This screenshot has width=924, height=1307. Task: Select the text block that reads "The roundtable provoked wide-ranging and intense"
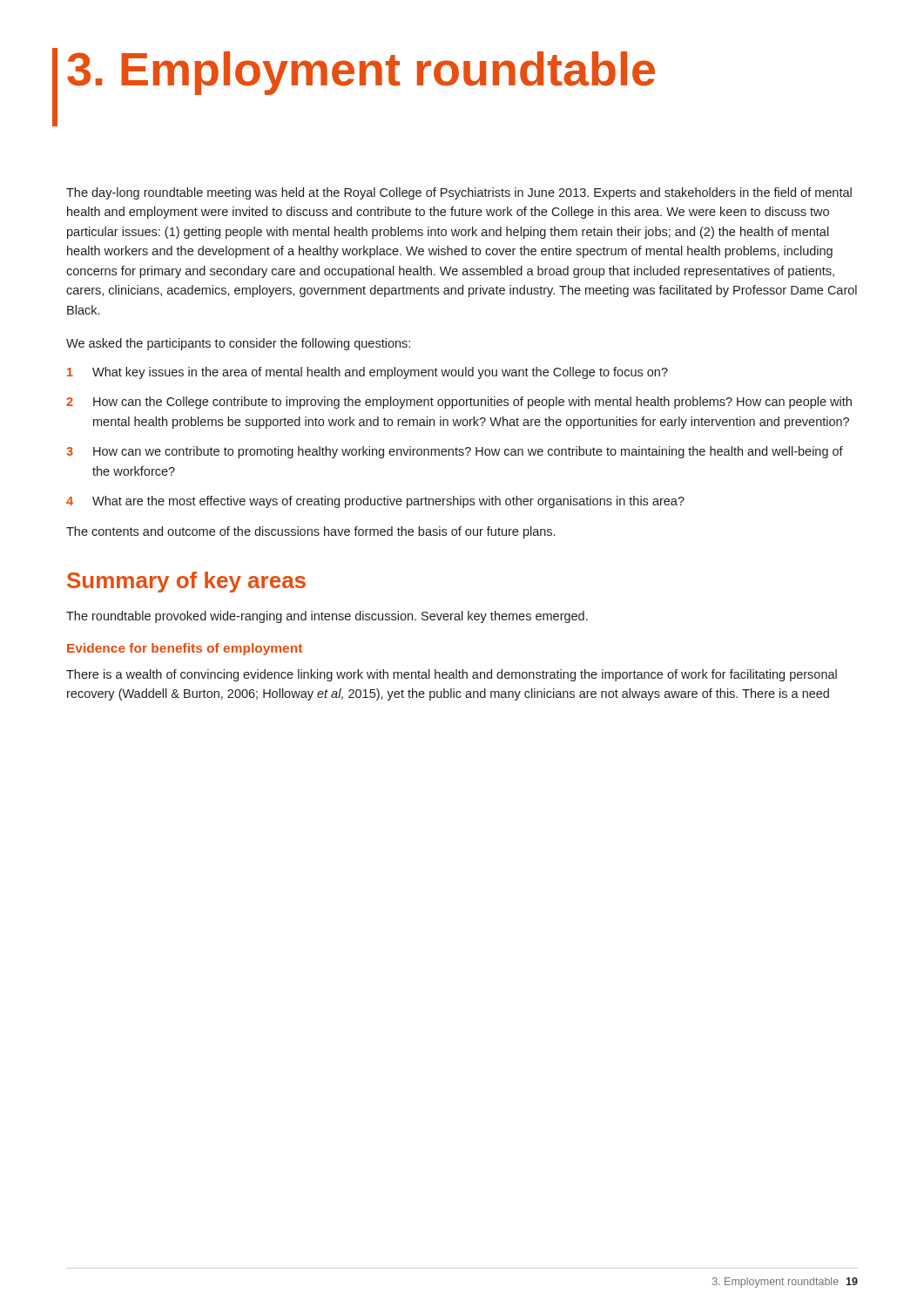point(327,616)
